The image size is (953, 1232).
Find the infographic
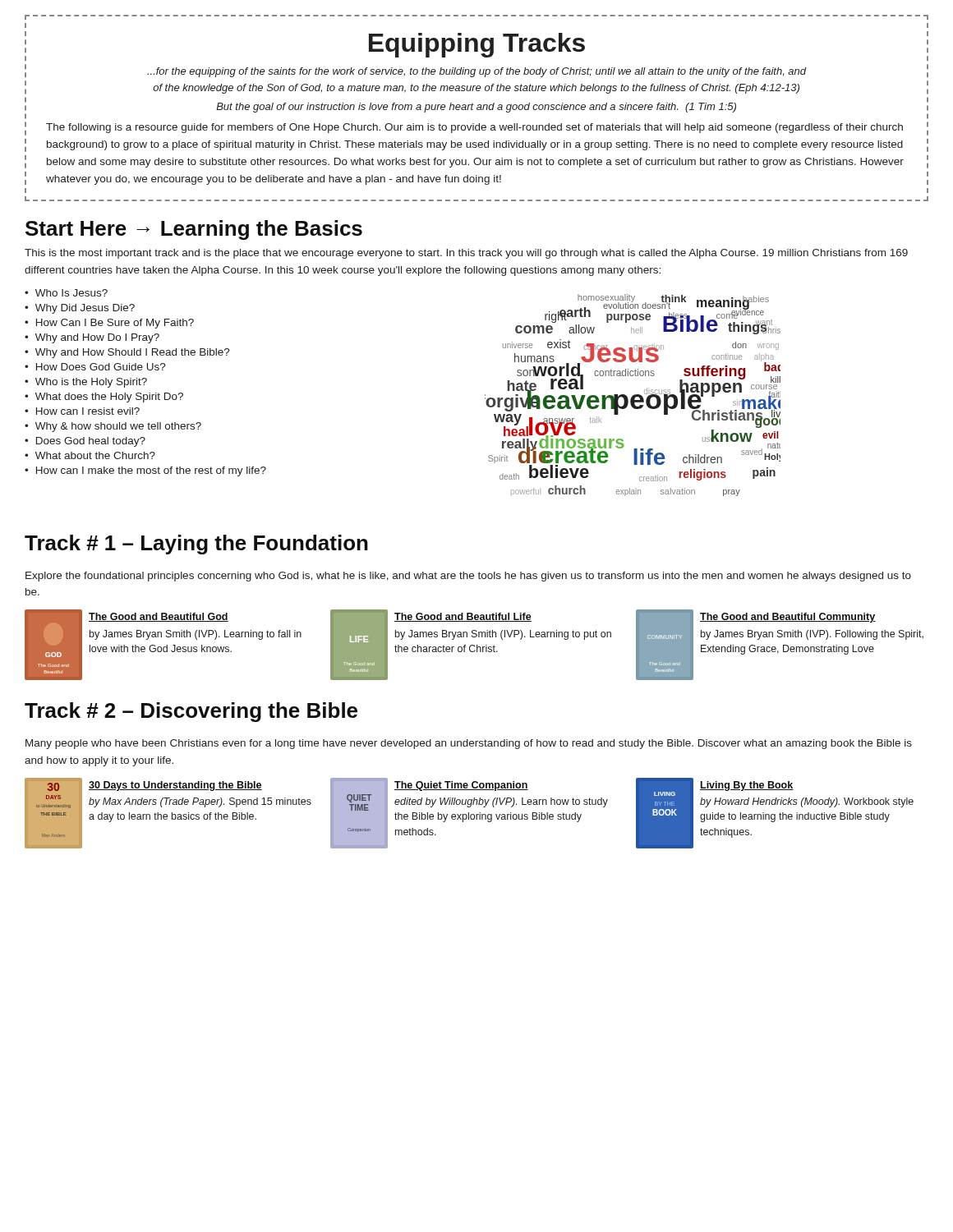coord(633,399)
